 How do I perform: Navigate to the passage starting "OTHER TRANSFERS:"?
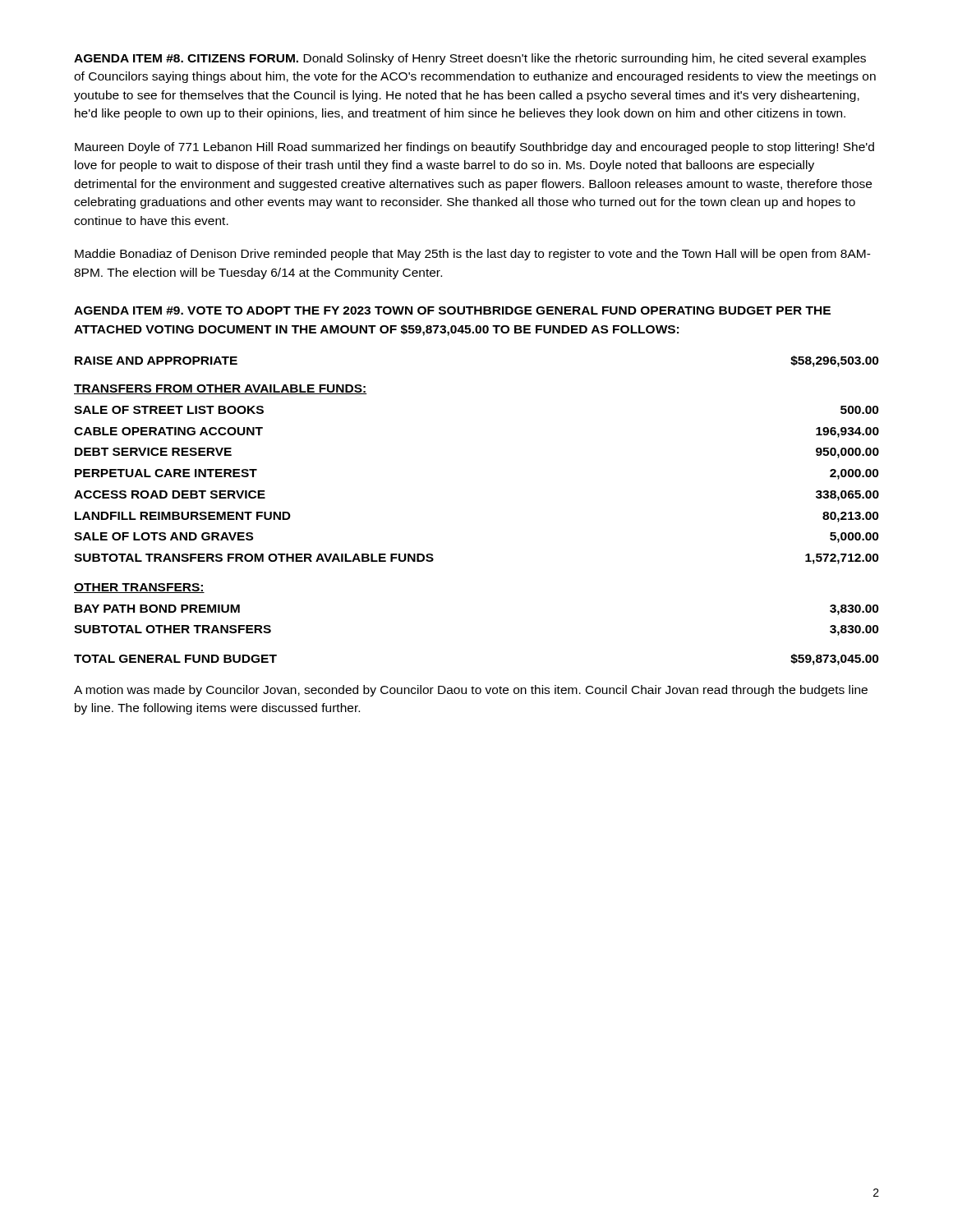point(139,588)
